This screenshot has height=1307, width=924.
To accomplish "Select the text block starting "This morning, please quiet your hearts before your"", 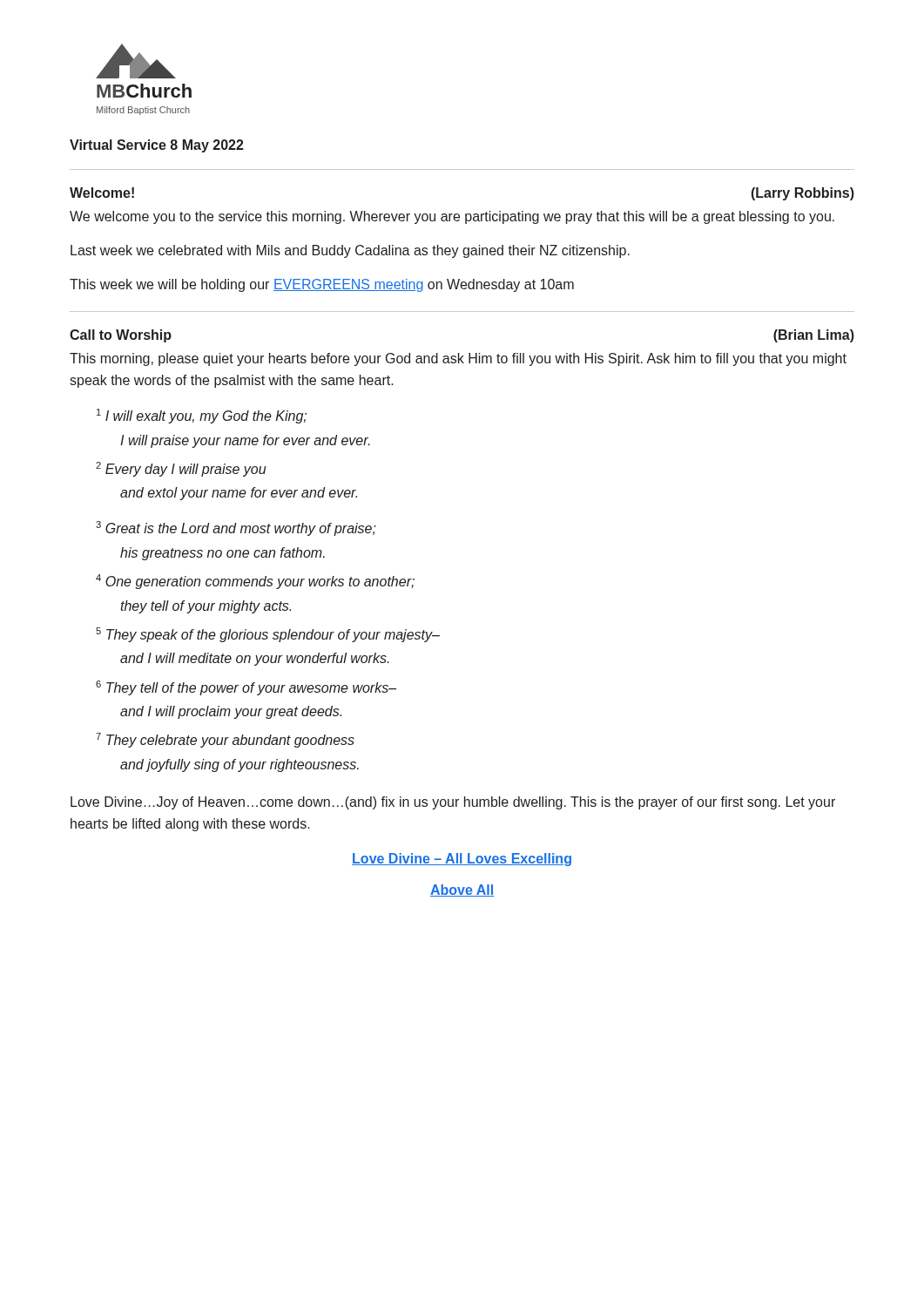I will [458, 370].
